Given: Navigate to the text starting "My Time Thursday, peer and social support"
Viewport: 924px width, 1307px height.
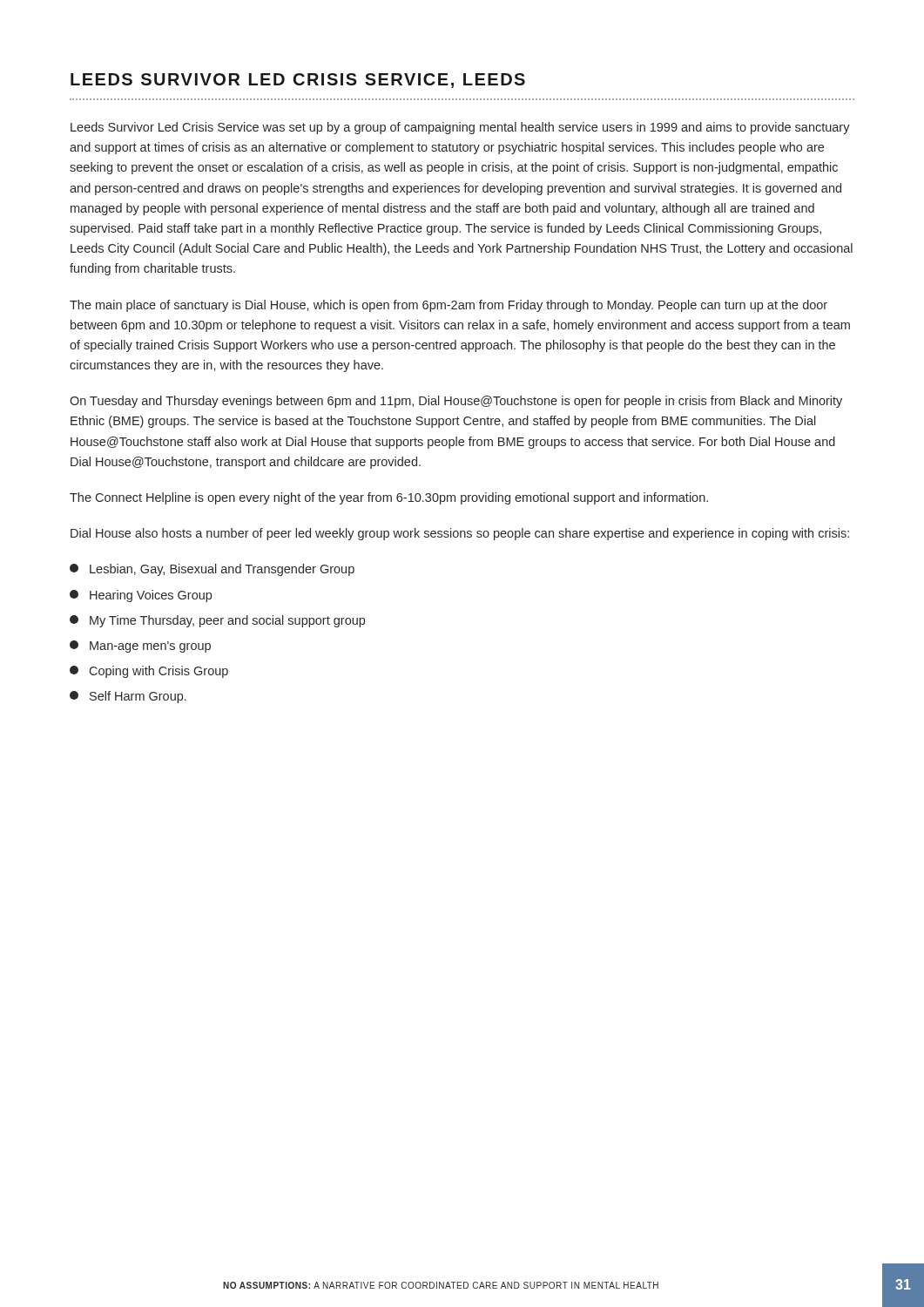Looking at the screenshot, I should 218,621.
